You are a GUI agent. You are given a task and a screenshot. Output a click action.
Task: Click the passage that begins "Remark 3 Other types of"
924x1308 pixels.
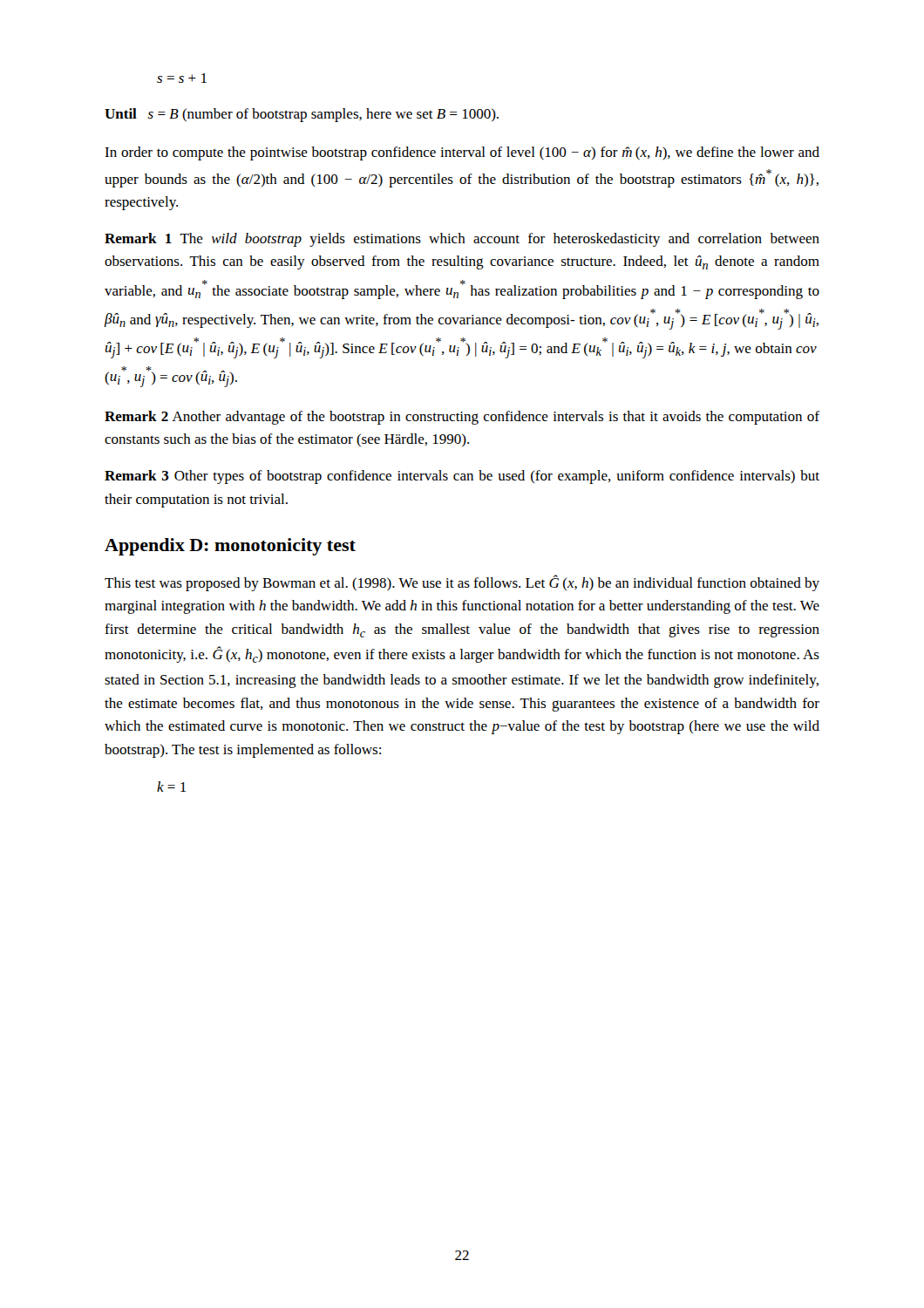462,487
